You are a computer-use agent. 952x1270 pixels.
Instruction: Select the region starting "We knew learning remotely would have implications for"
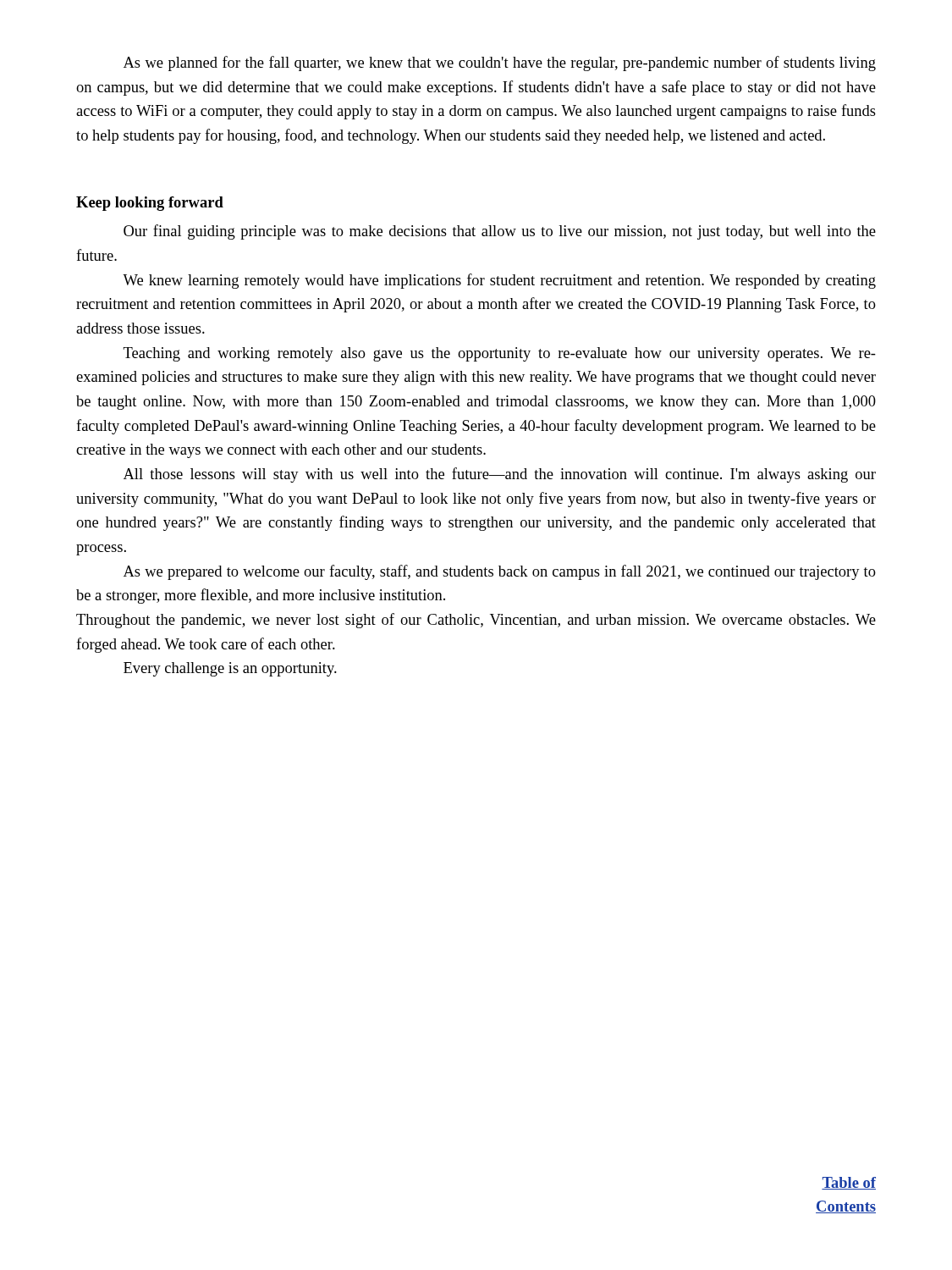(x=476, y=305)
